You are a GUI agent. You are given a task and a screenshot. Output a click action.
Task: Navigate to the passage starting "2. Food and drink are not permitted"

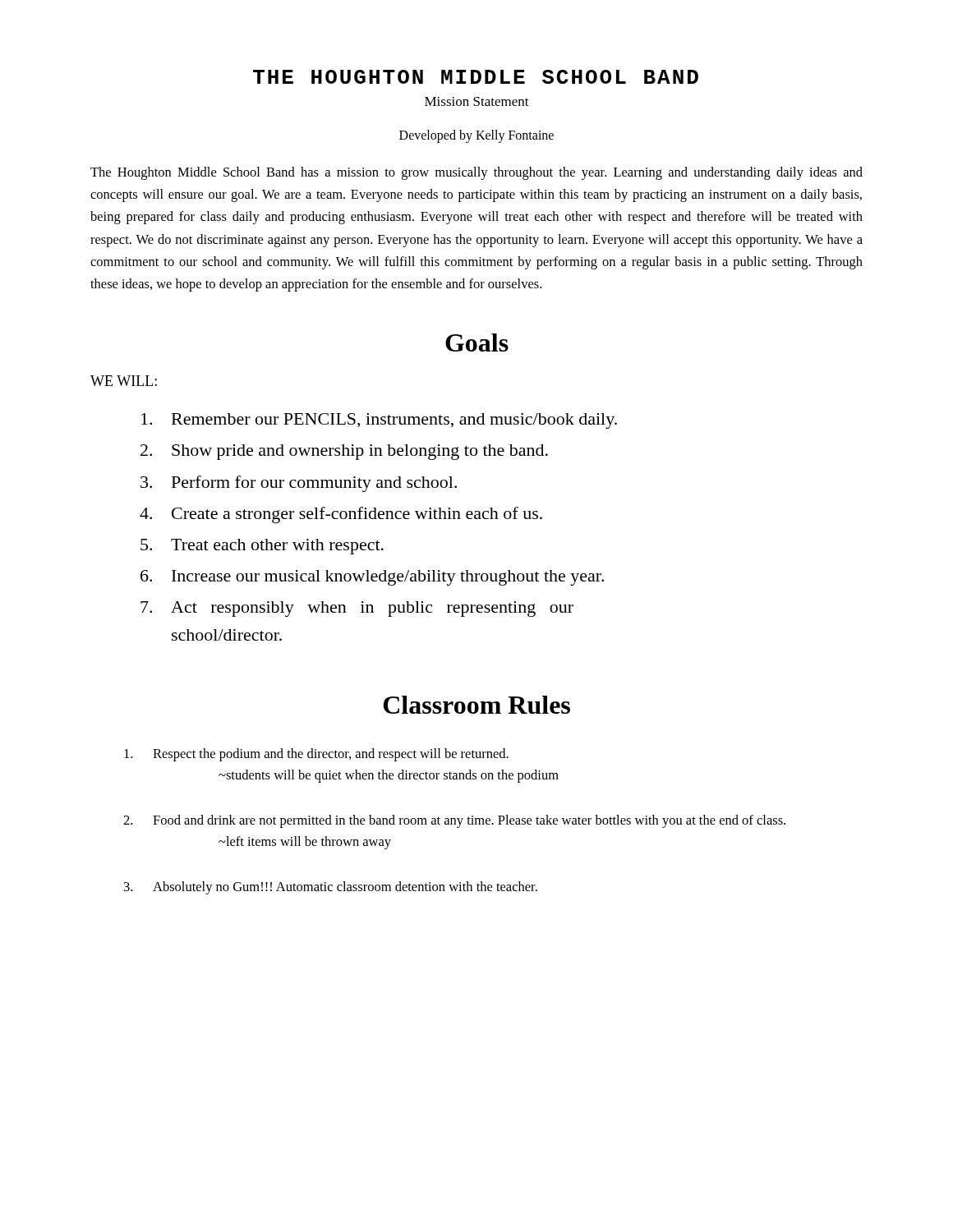tap(493, 831)
